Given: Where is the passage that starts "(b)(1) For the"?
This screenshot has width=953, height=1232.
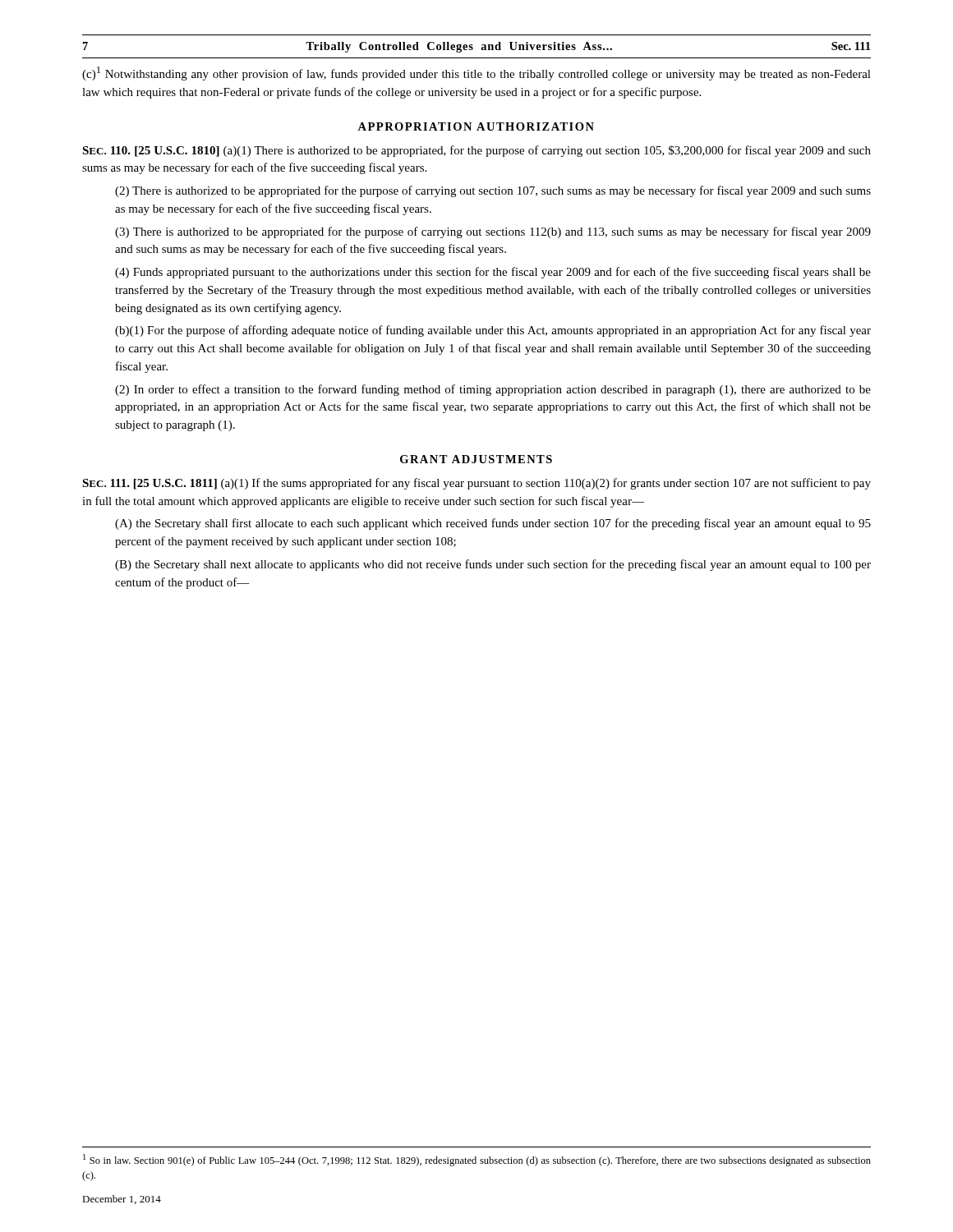Looking at the screenshot, I should click(x=493, y=349).
